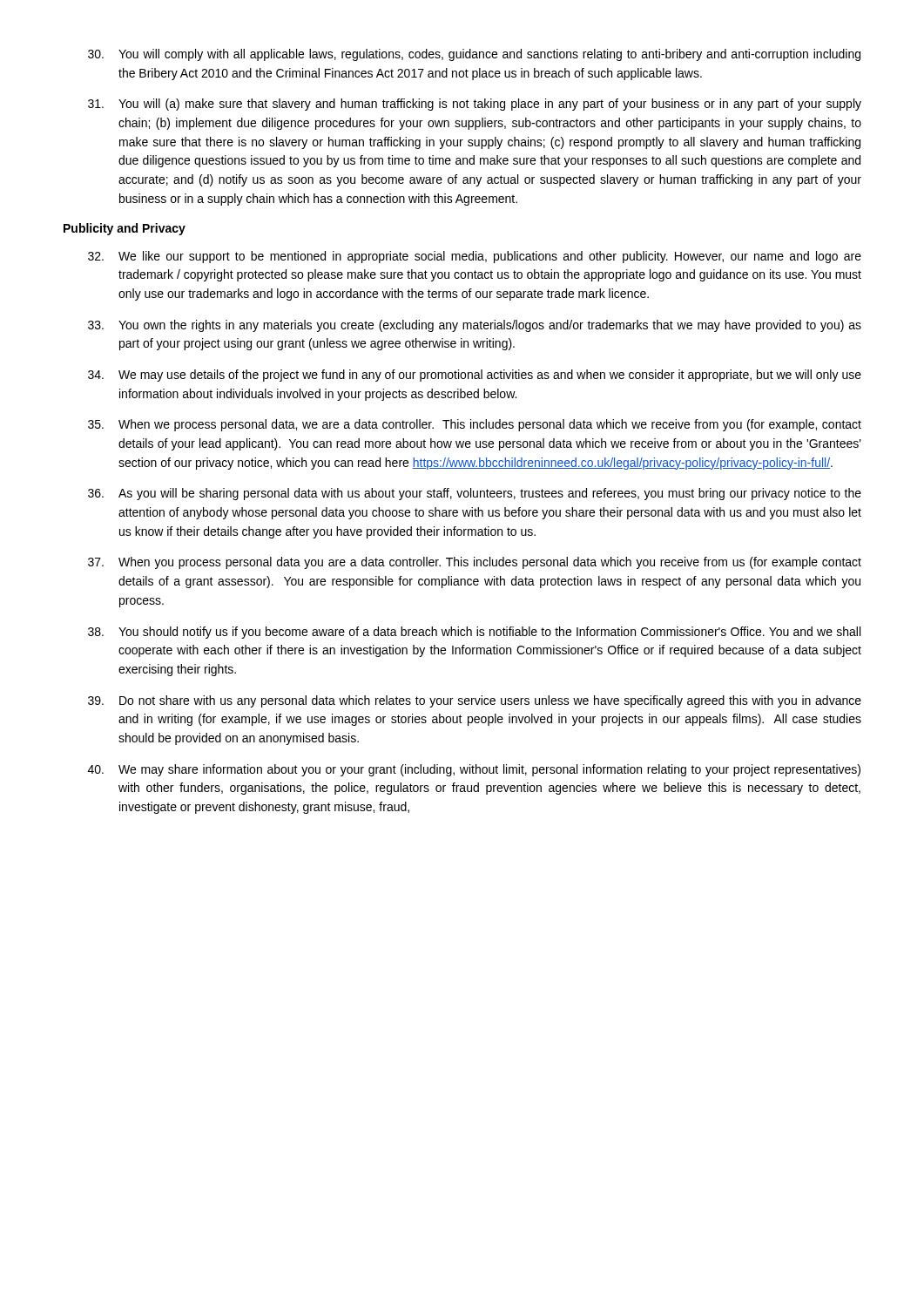
Task: Select the text starting "40. We may share information about you"
Action: [462, 789]
